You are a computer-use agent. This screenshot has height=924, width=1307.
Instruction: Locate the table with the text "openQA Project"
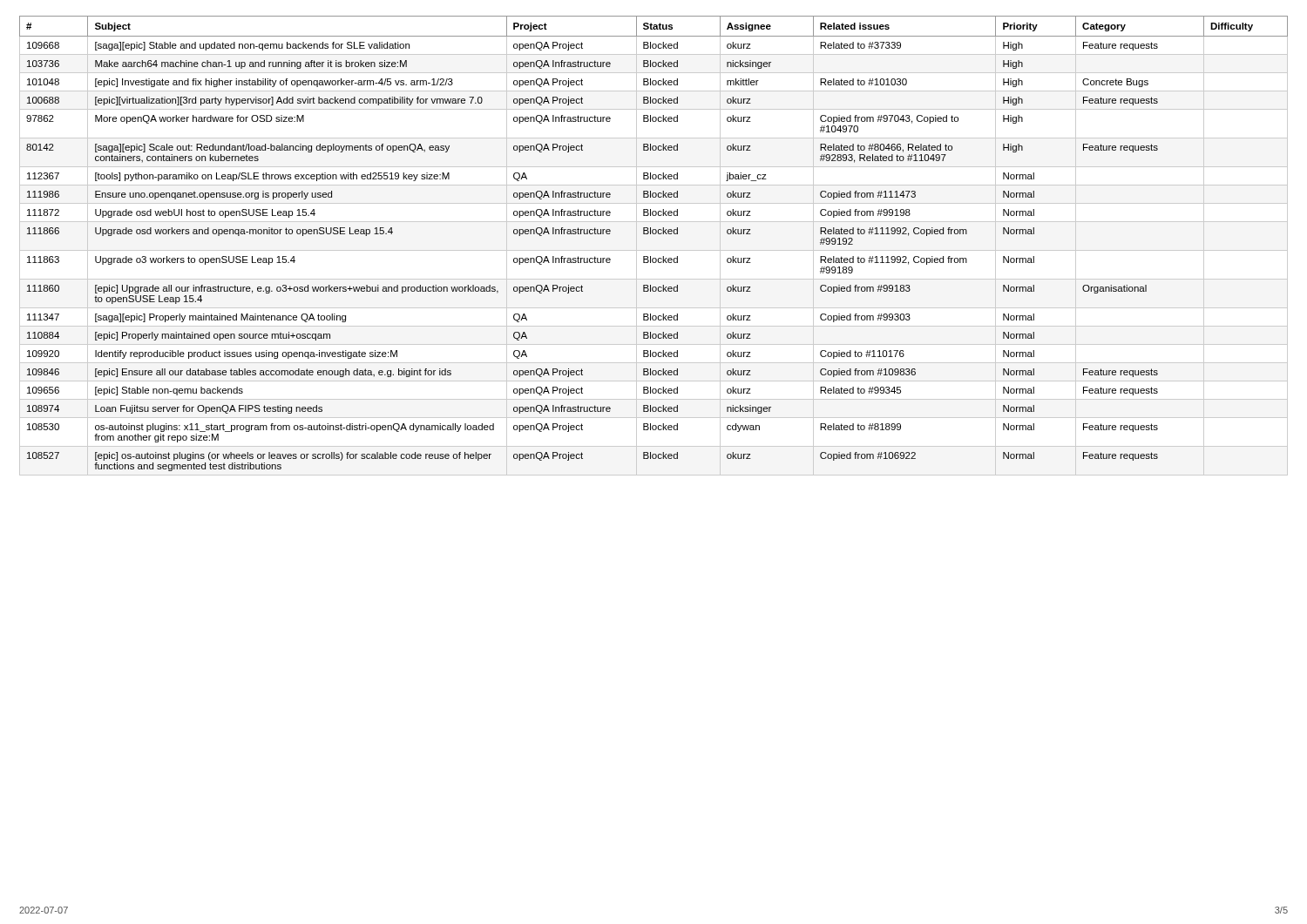(654, 246)
